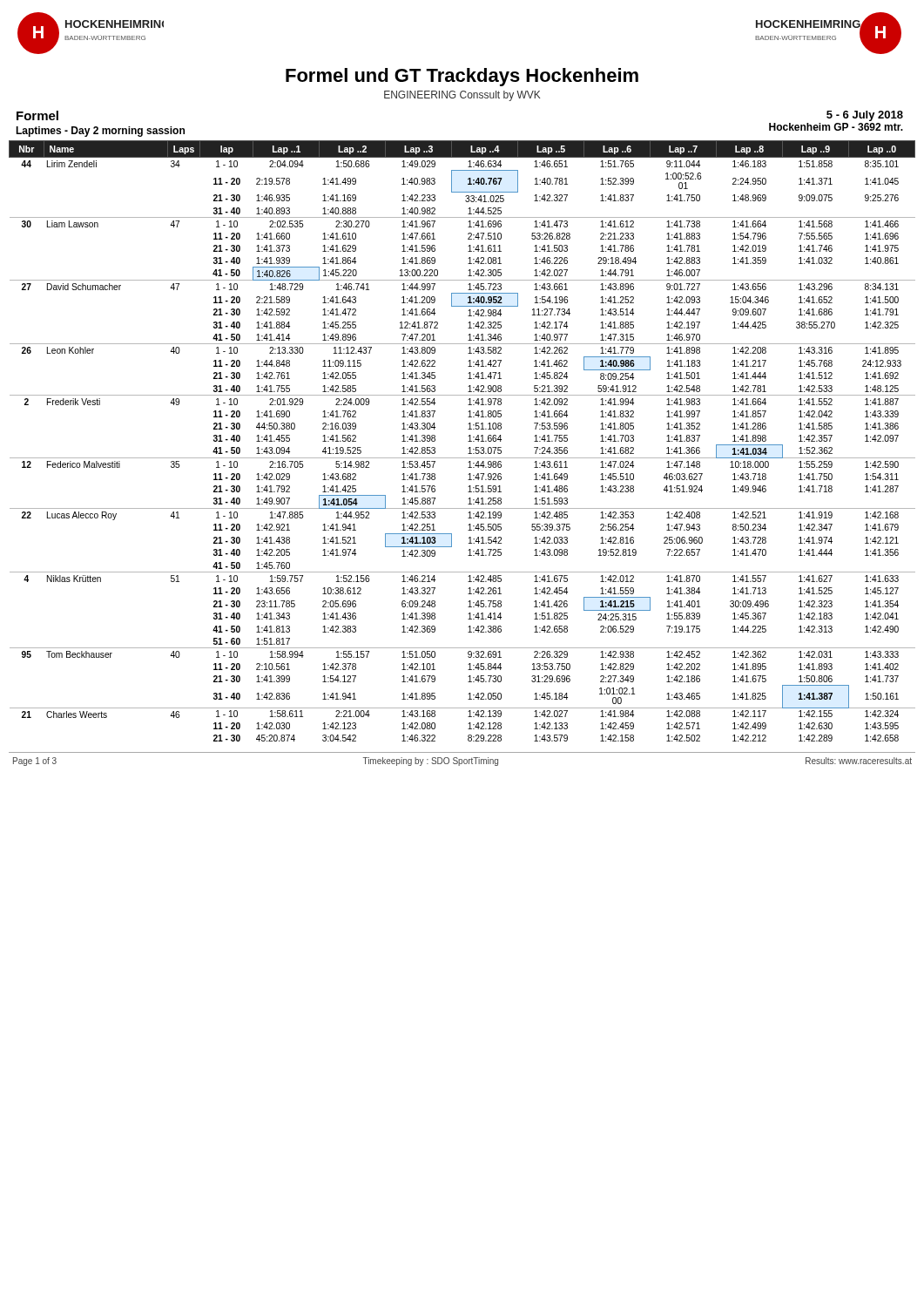Viewport: 924px width, 1307px height.
Task: Locate the element starting "Hockenheim GP - 3692 mtr."
Action: tap(836, 127)
